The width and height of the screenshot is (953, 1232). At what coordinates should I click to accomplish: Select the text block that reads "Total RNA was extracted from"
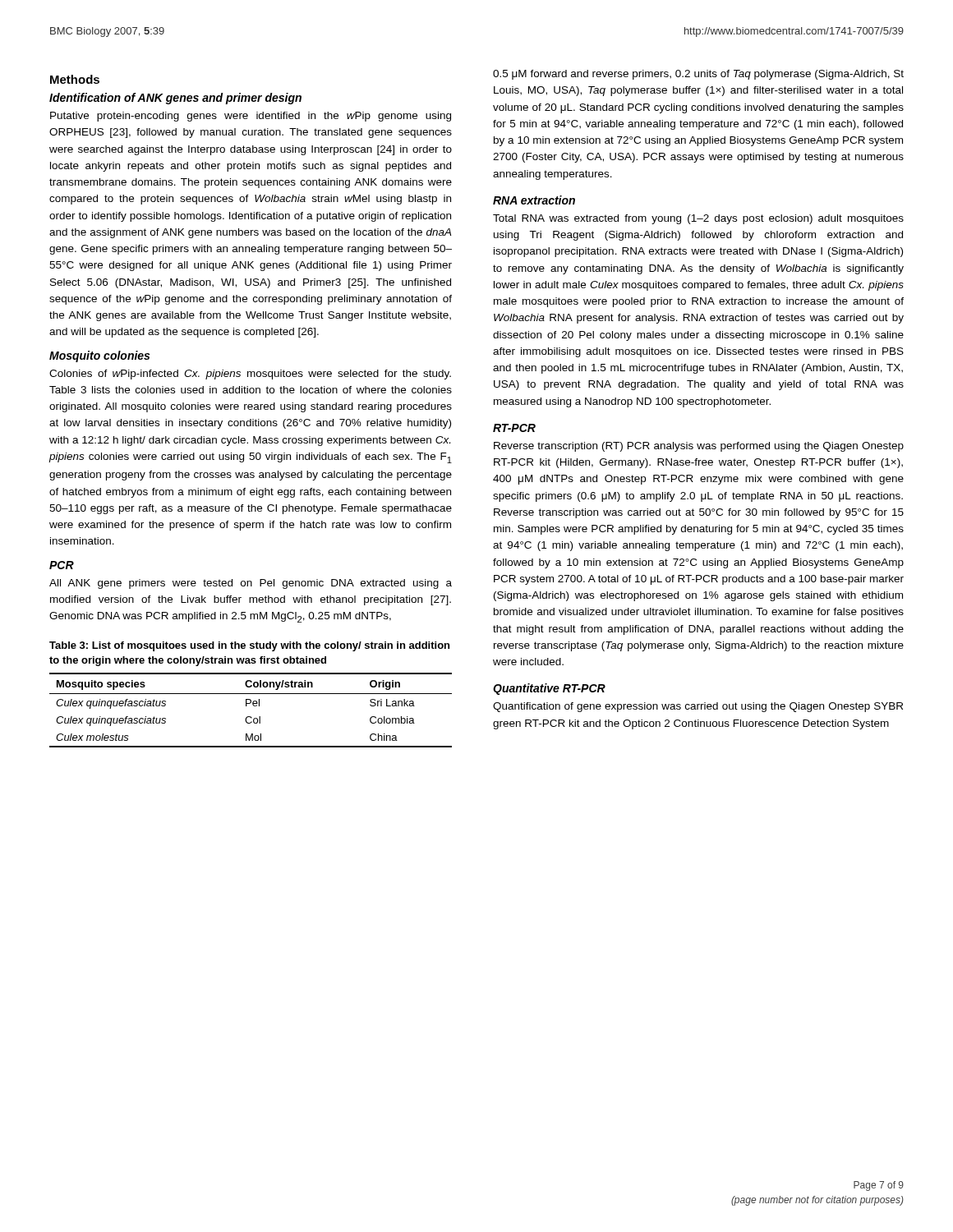pyautogui.click(x=698, y=310)
